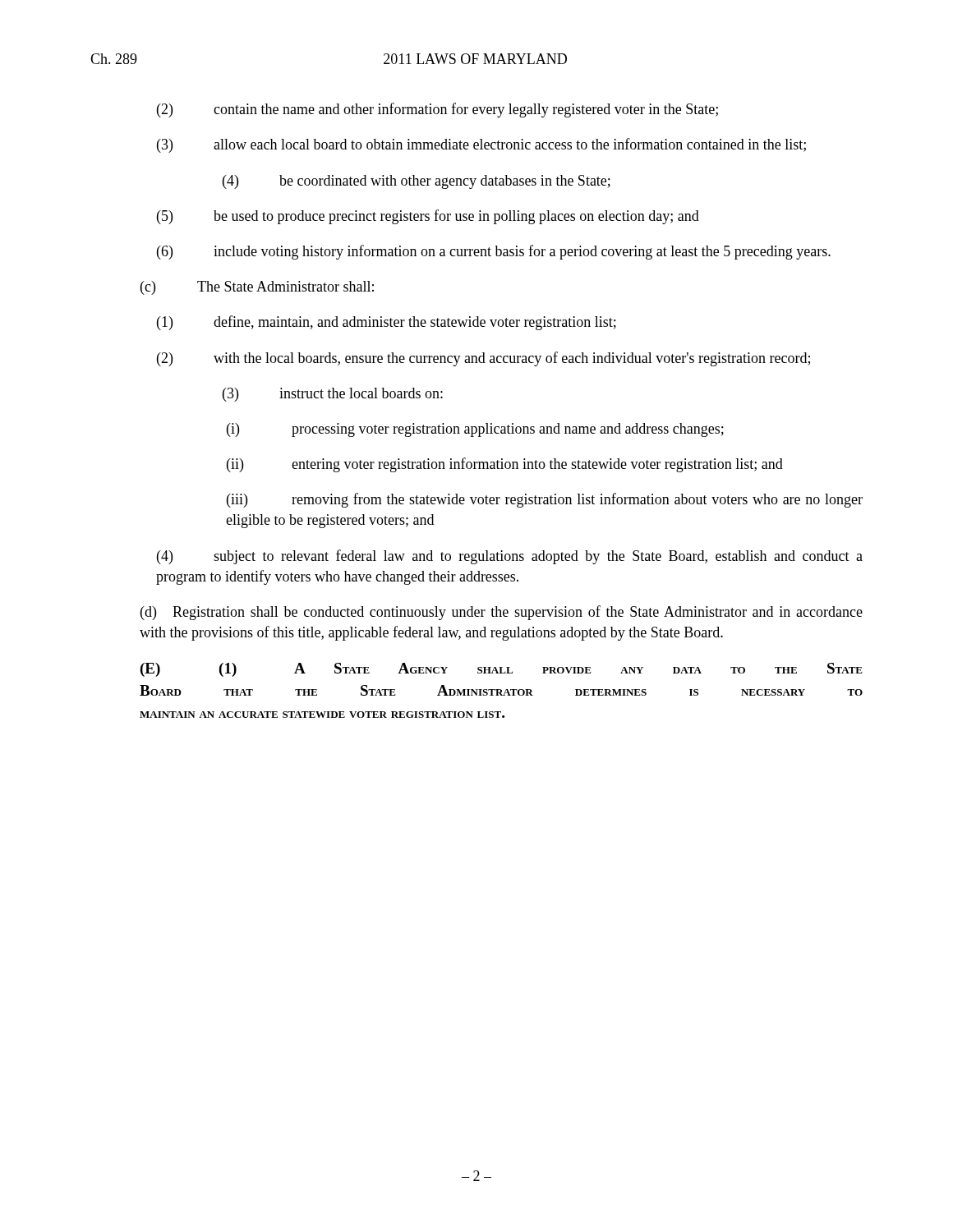Find the block on this page that starts "(i)processing voter registration applications and"
Image resolution: width=953 pixels, height=1232 pixels.
tap(475, 429)
